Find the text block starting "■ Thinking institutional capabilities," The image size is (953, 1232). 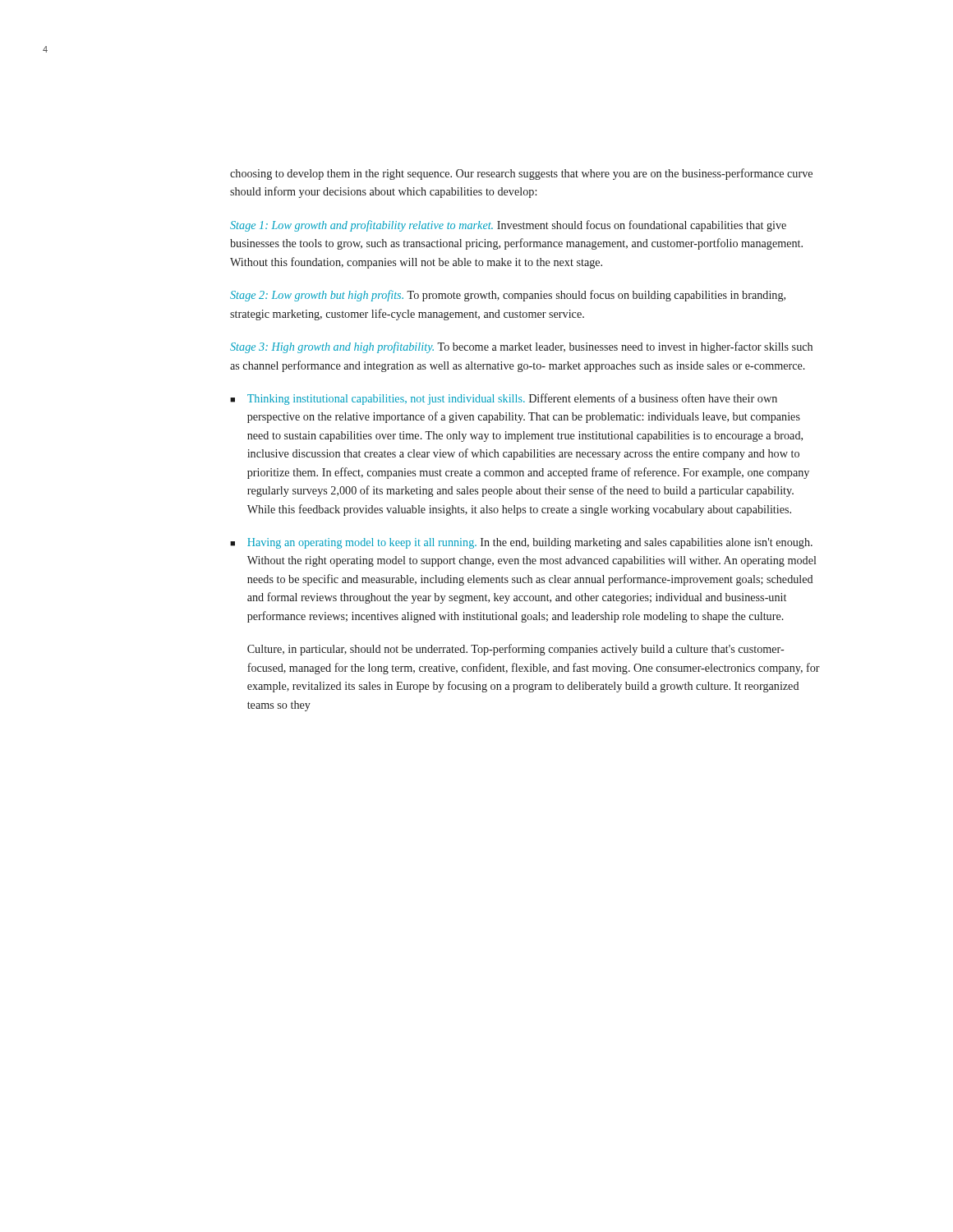click(x=526, y=454)
